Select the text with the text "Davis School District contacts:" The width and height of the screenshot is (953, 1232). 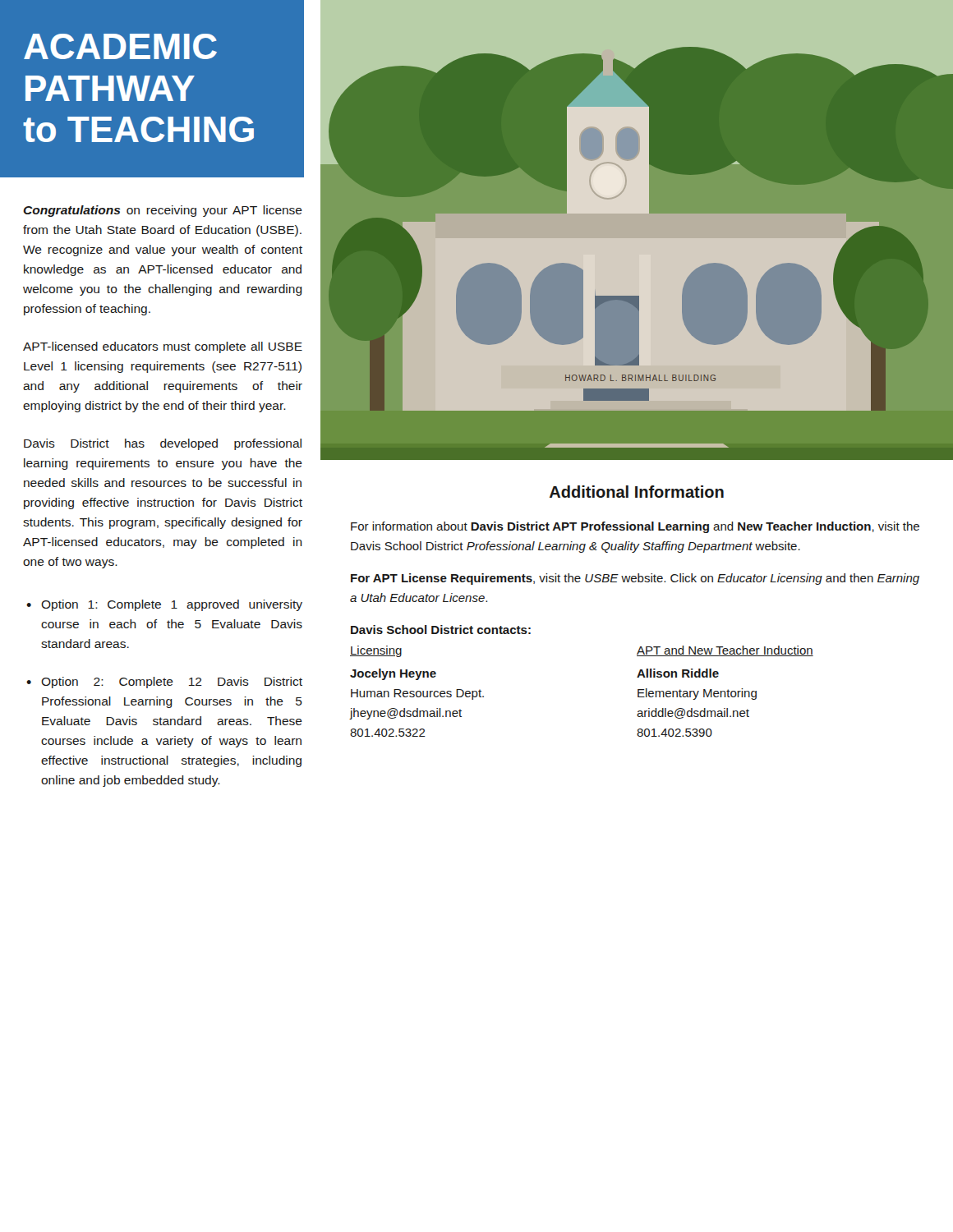tap(441, 629)
